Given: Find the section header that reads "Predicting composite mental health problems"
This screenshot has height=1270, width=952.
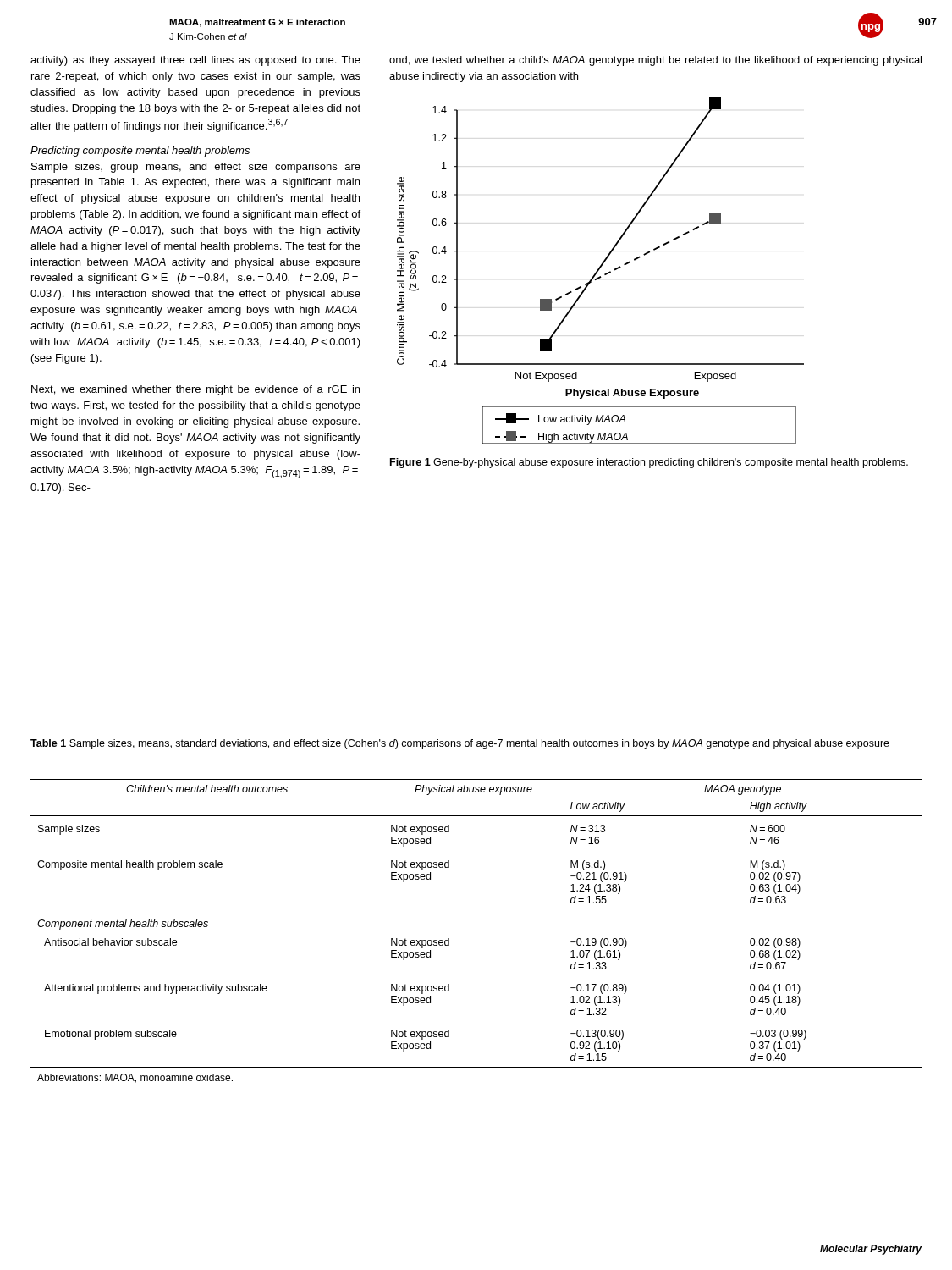Looking at the screenshot, I should coord(140,150).
